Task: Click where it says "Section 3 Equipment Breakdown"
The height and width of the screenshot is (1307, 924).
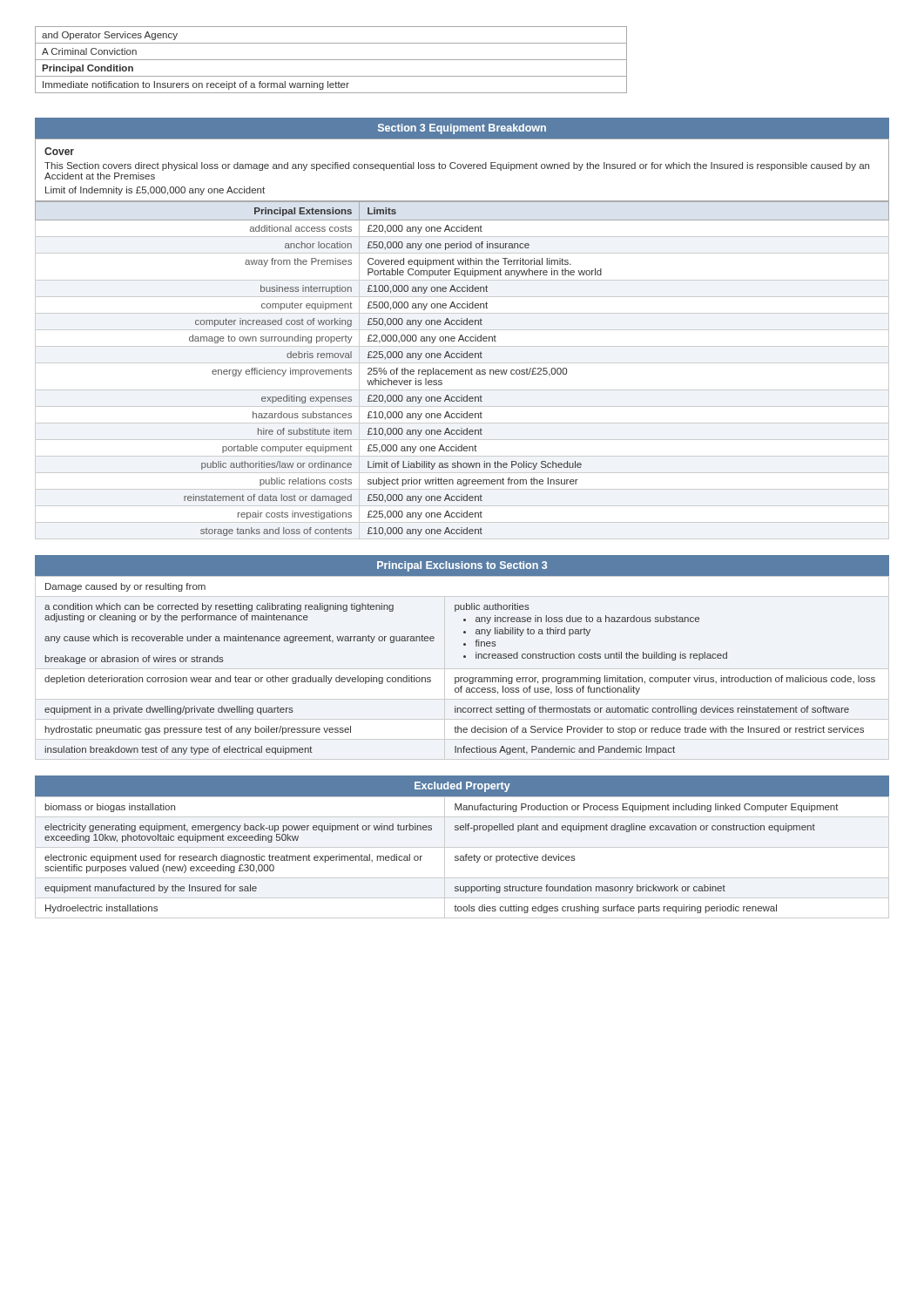Action: (x=462, y=128)
